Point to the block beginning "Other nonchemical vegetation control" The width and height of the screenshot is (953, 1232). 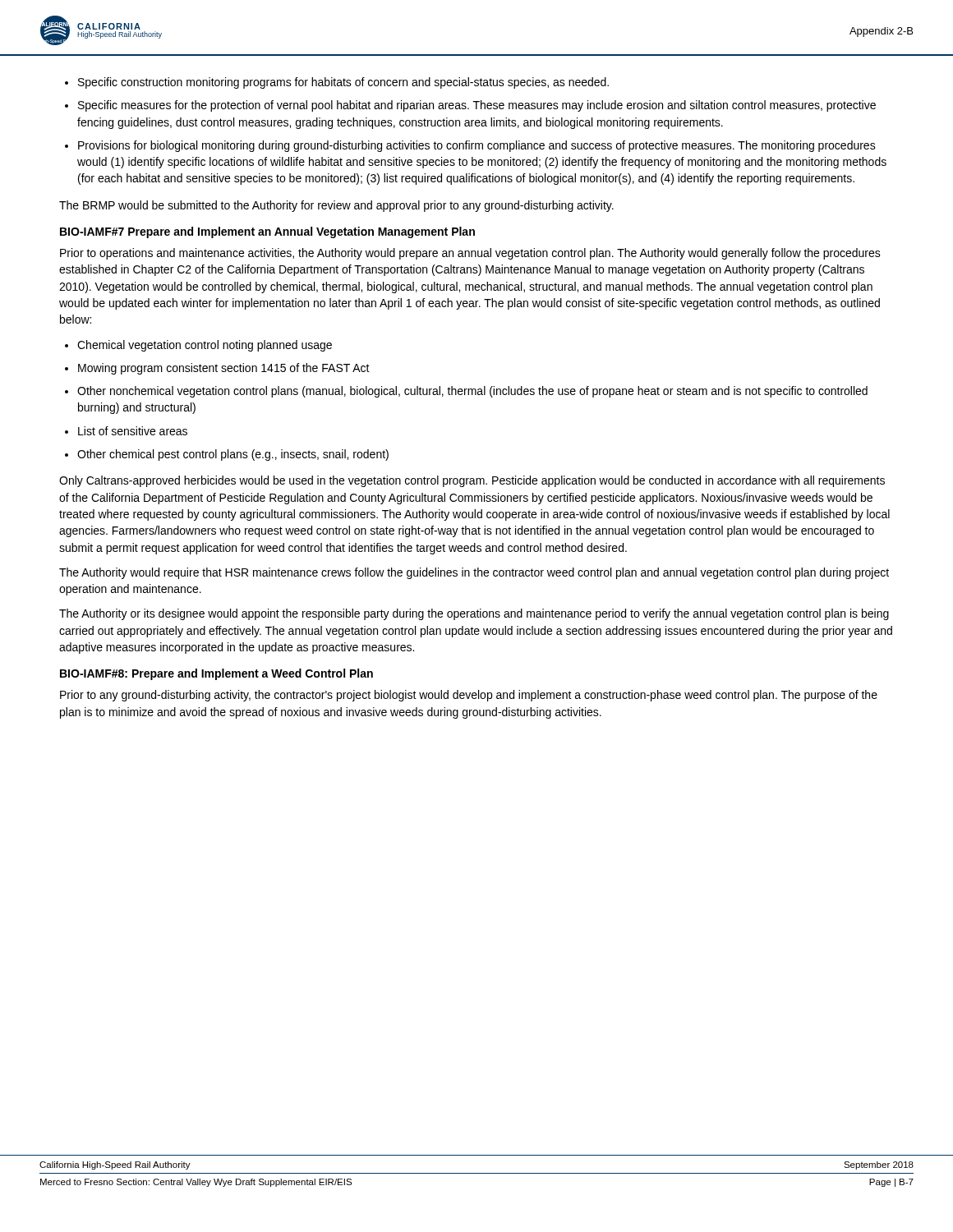[473, 399]
